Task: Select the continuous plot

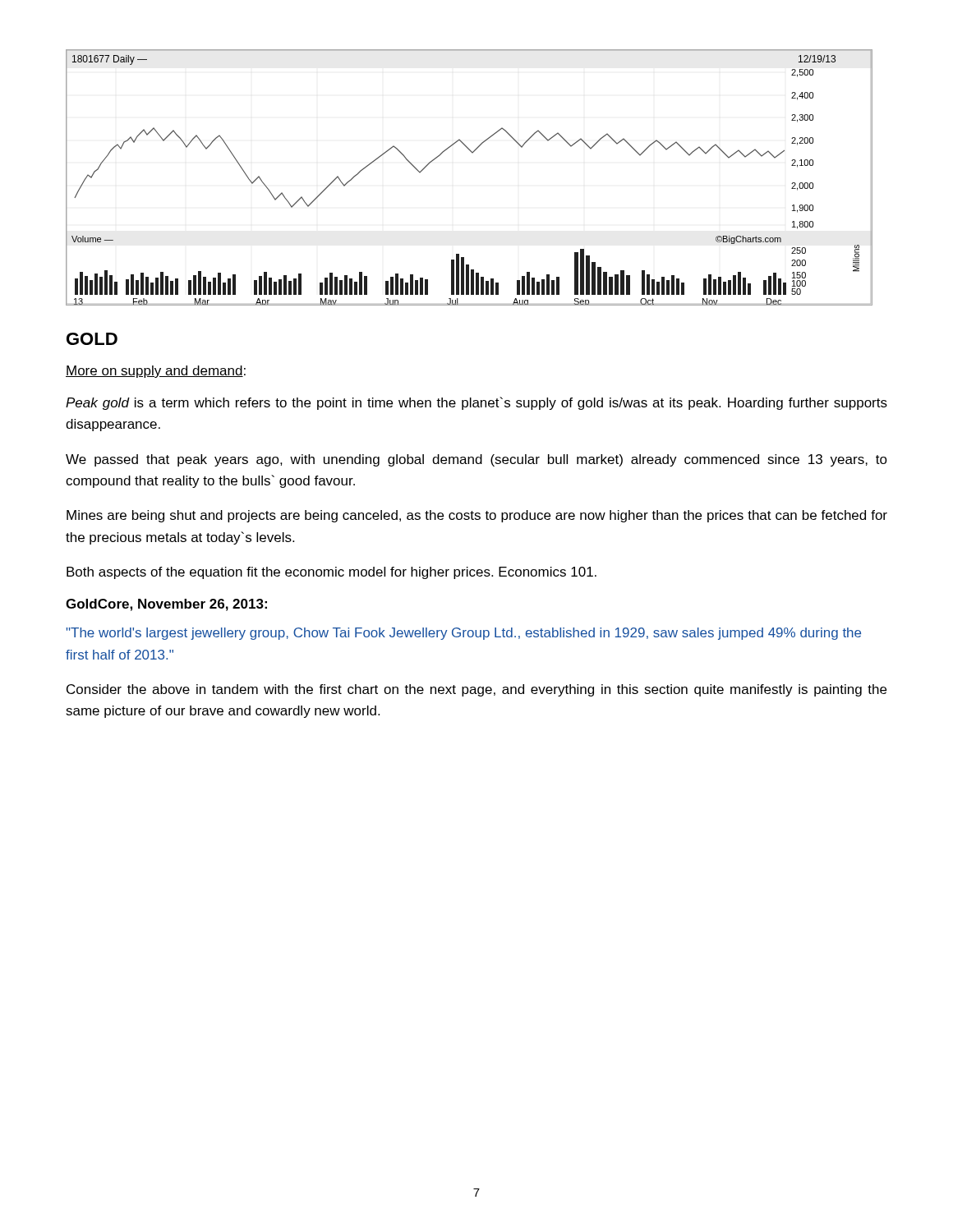Action: click(468, 177)
